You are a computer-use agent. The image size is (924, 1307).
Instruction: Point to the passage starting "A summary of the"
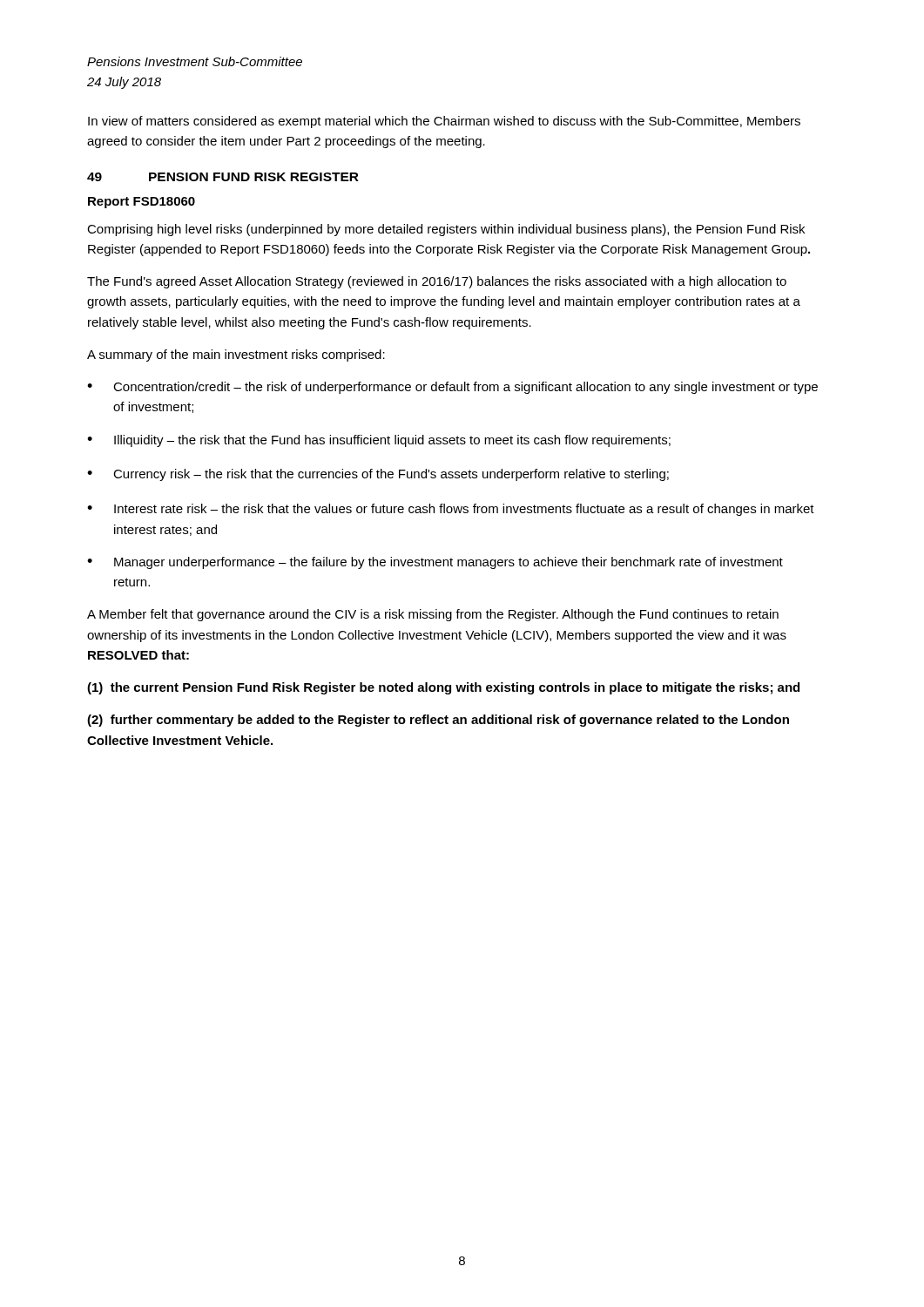[x=236, y=354]
